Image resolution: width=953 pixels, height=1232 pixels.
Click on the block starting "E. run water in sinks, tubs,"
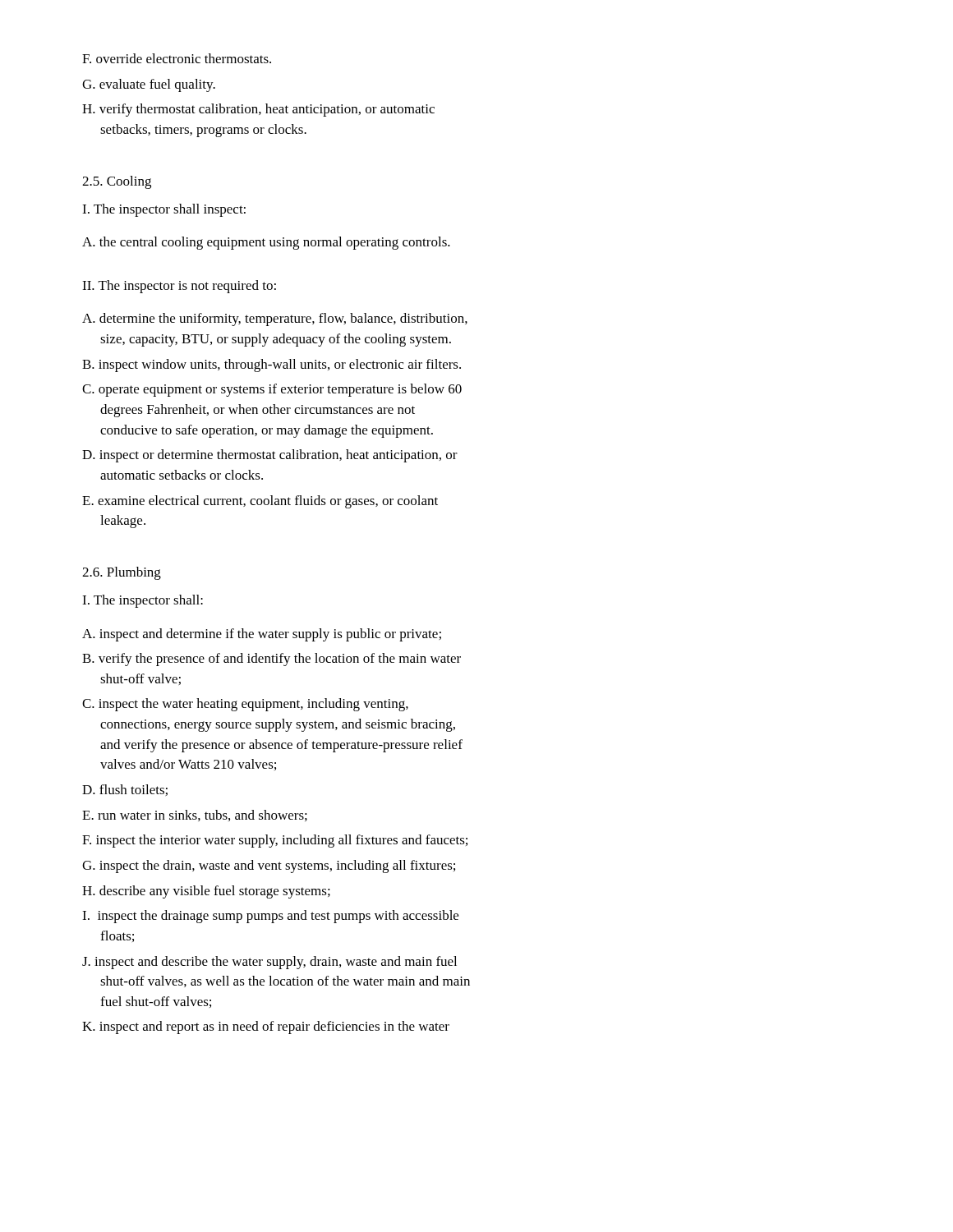click(195, 815)
